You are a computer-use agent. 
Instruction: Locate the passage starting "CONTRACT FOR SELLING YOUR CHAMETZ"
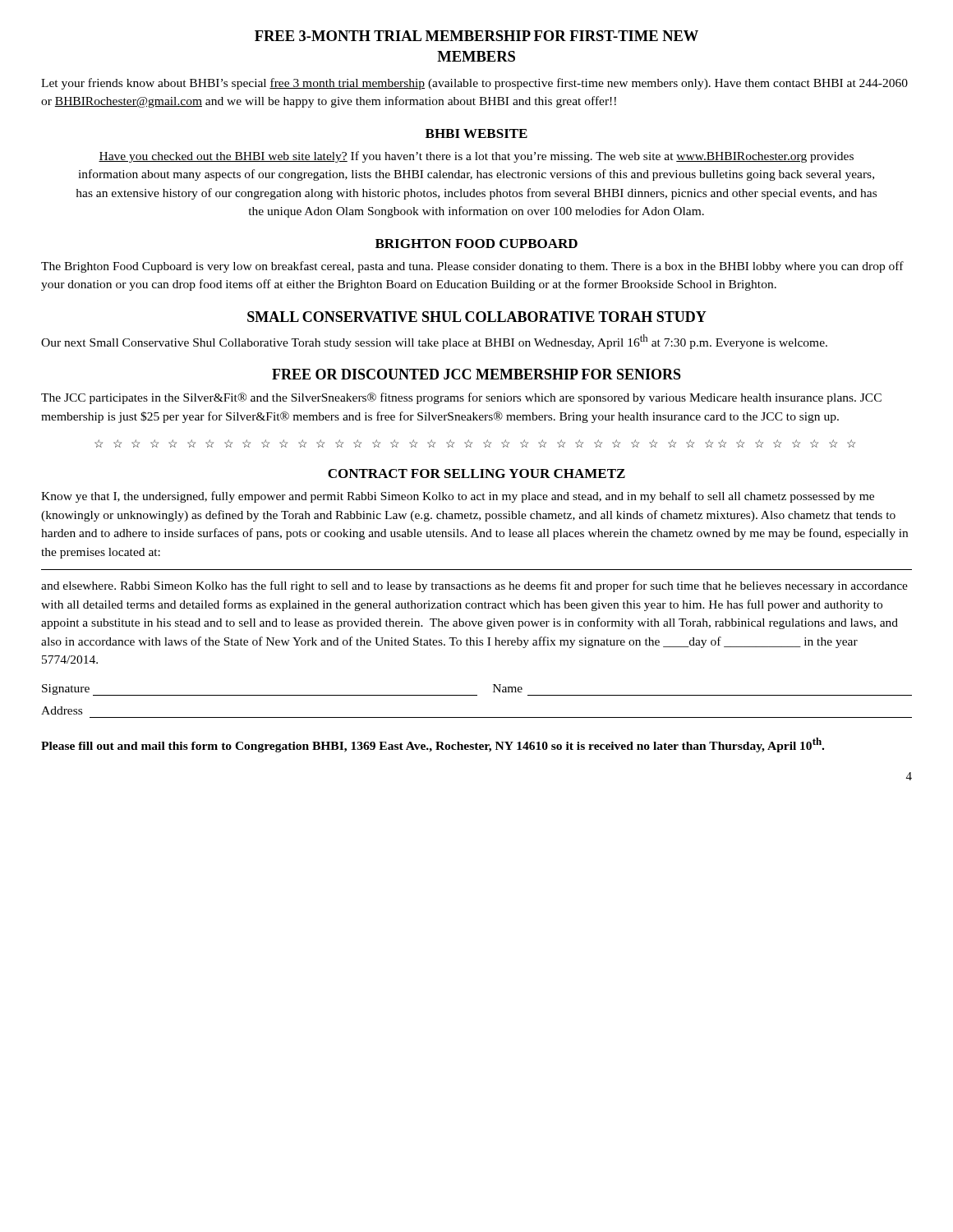click(x=476, y=474)
